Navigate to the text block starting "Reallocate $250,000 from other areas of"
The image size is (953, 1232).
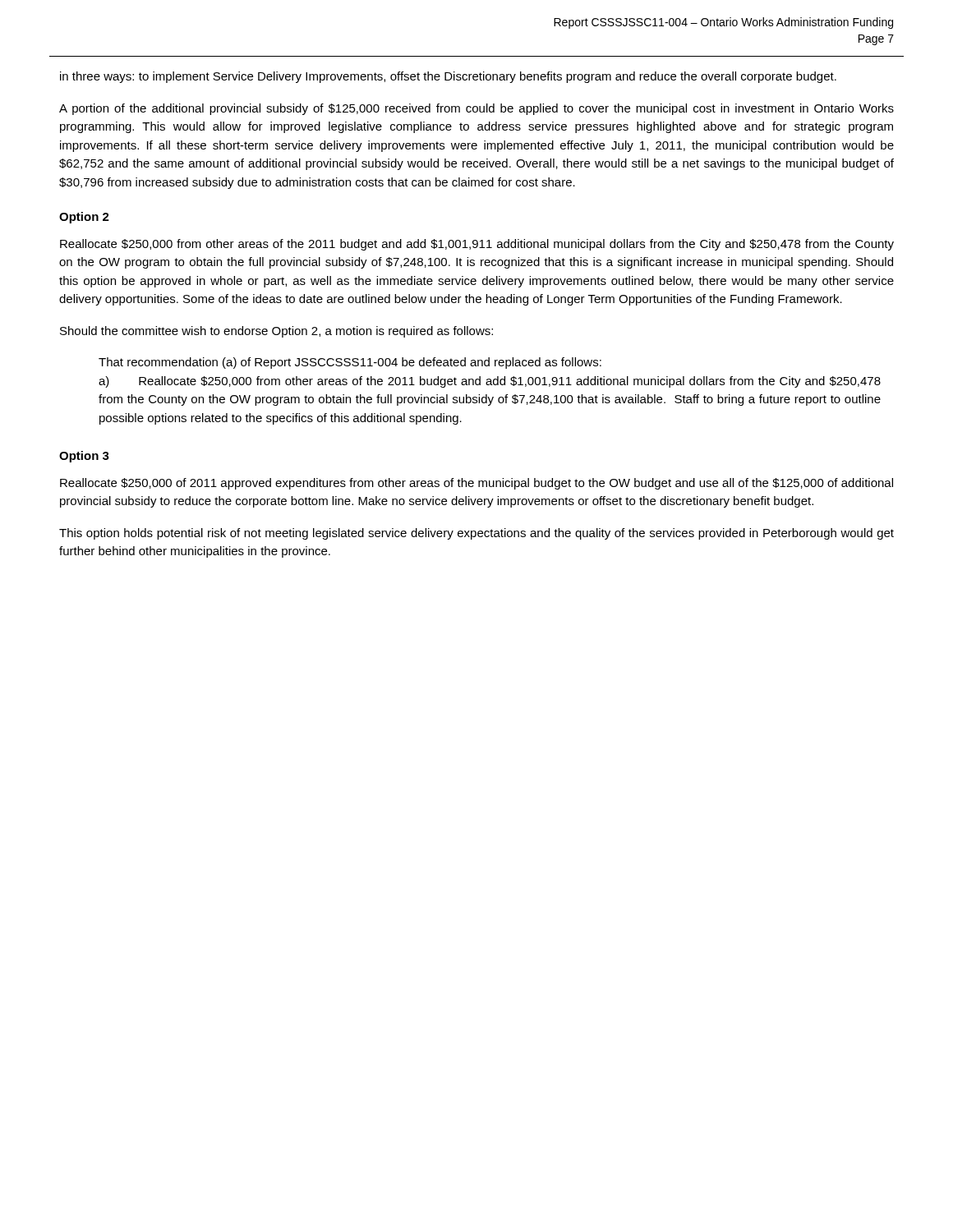click(476, 271)
